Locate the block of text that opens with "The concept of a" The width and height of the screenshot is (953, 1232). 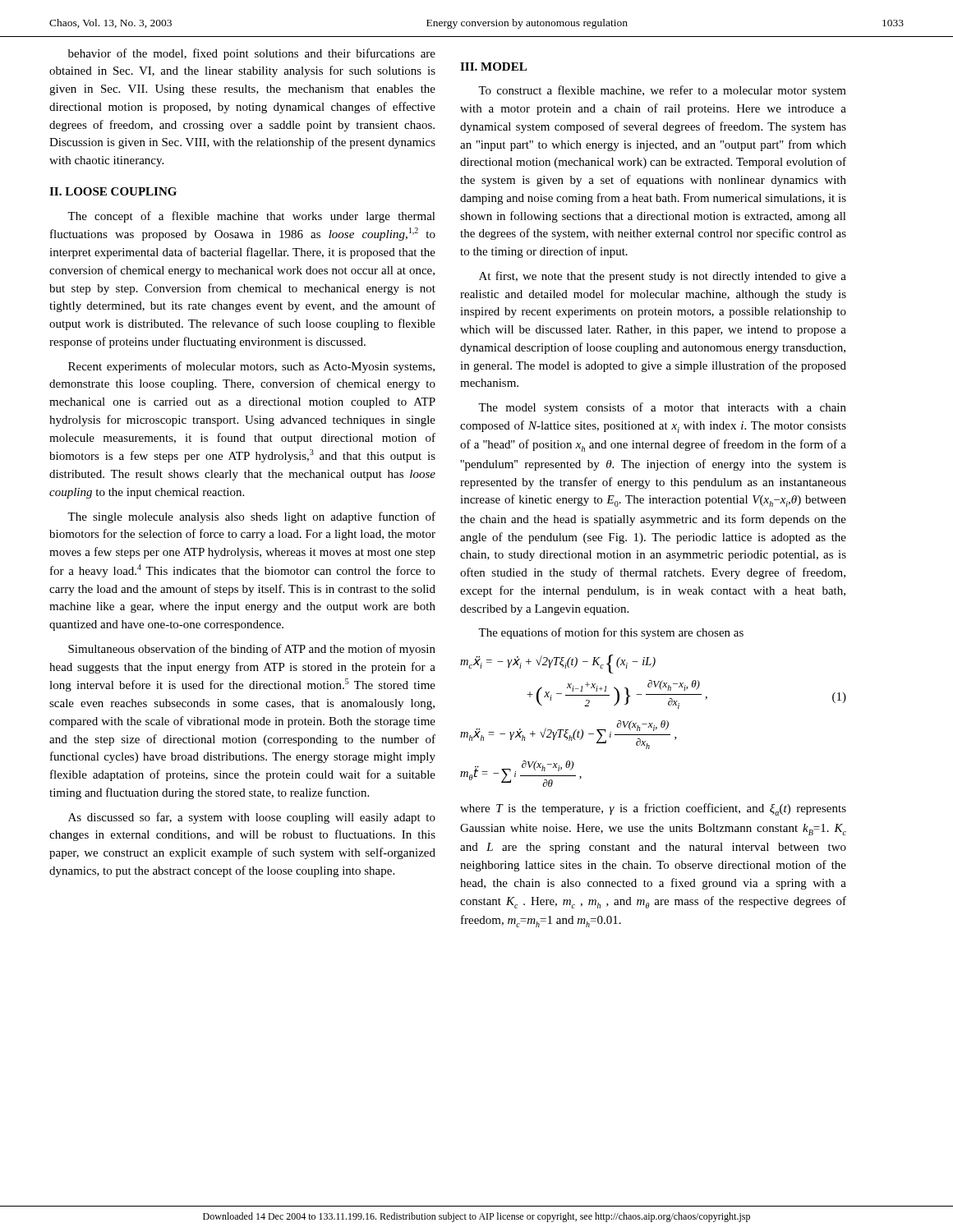pyautogui.click(x=242, y=544)
